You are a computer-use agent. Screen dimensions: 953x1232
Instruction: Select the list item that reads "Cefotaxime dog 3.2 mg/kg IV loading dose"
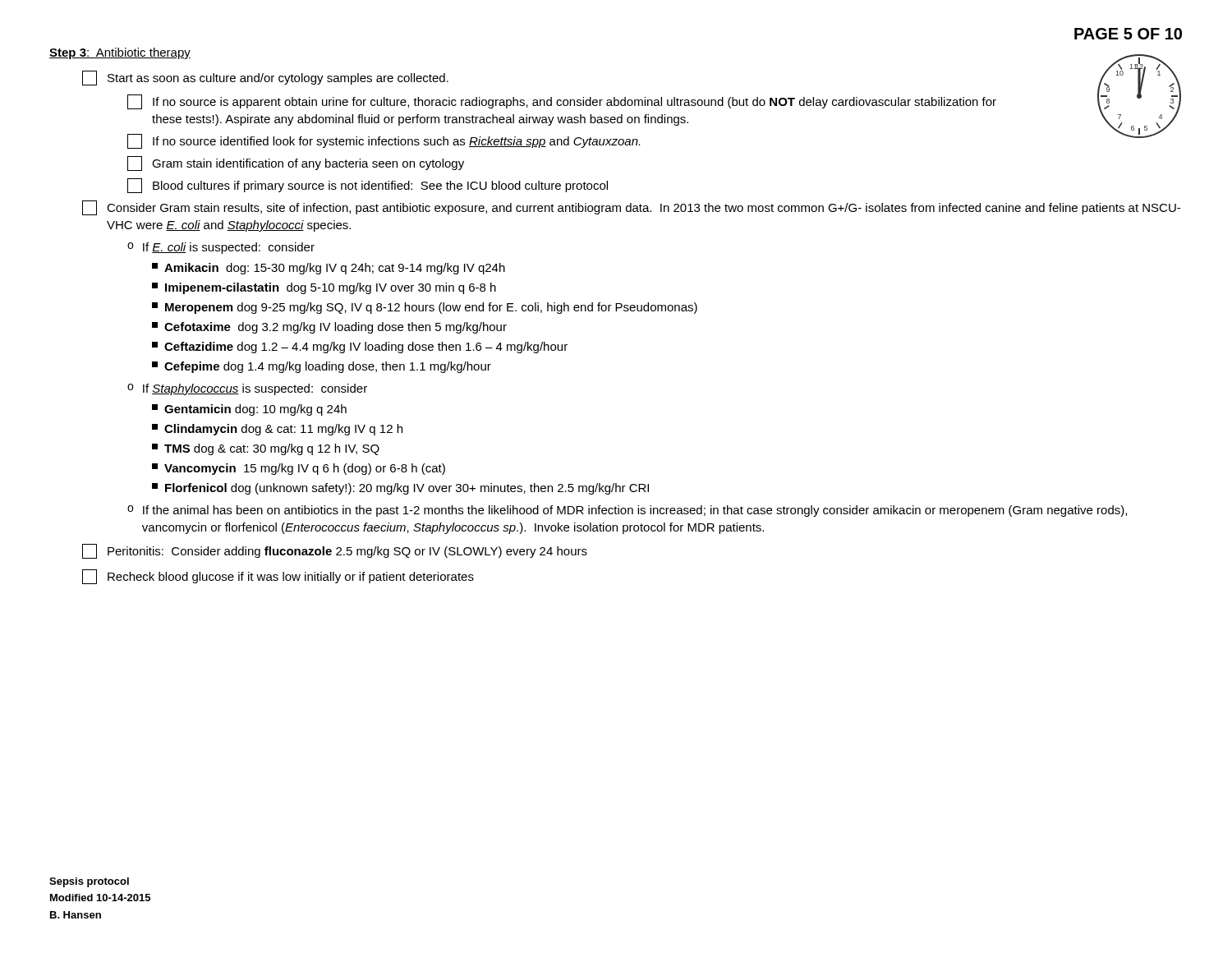tap(329, 327)
